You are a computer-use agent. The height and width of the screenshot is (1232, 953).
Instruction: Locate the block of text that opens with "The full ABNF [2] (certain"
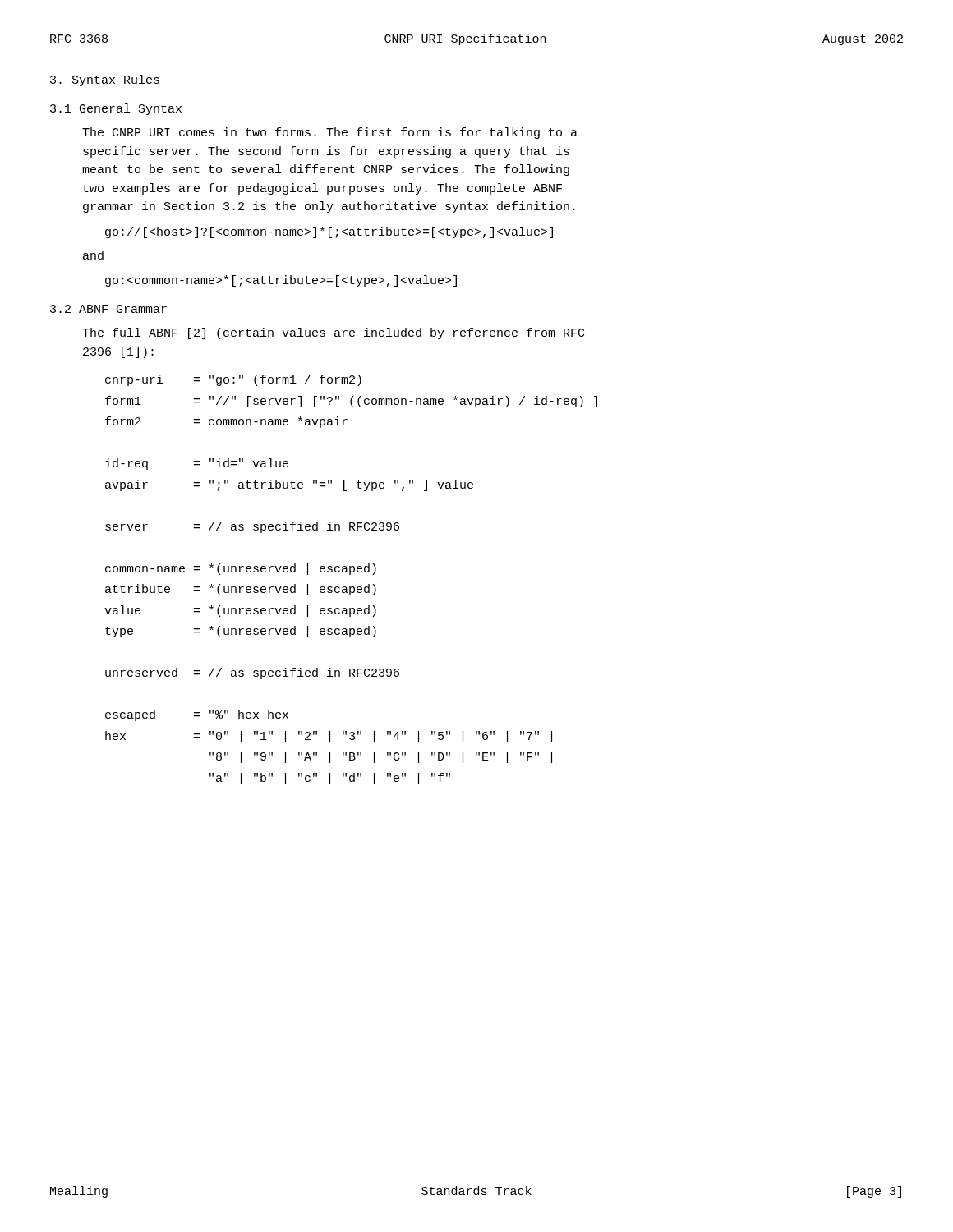pos(334,343)
